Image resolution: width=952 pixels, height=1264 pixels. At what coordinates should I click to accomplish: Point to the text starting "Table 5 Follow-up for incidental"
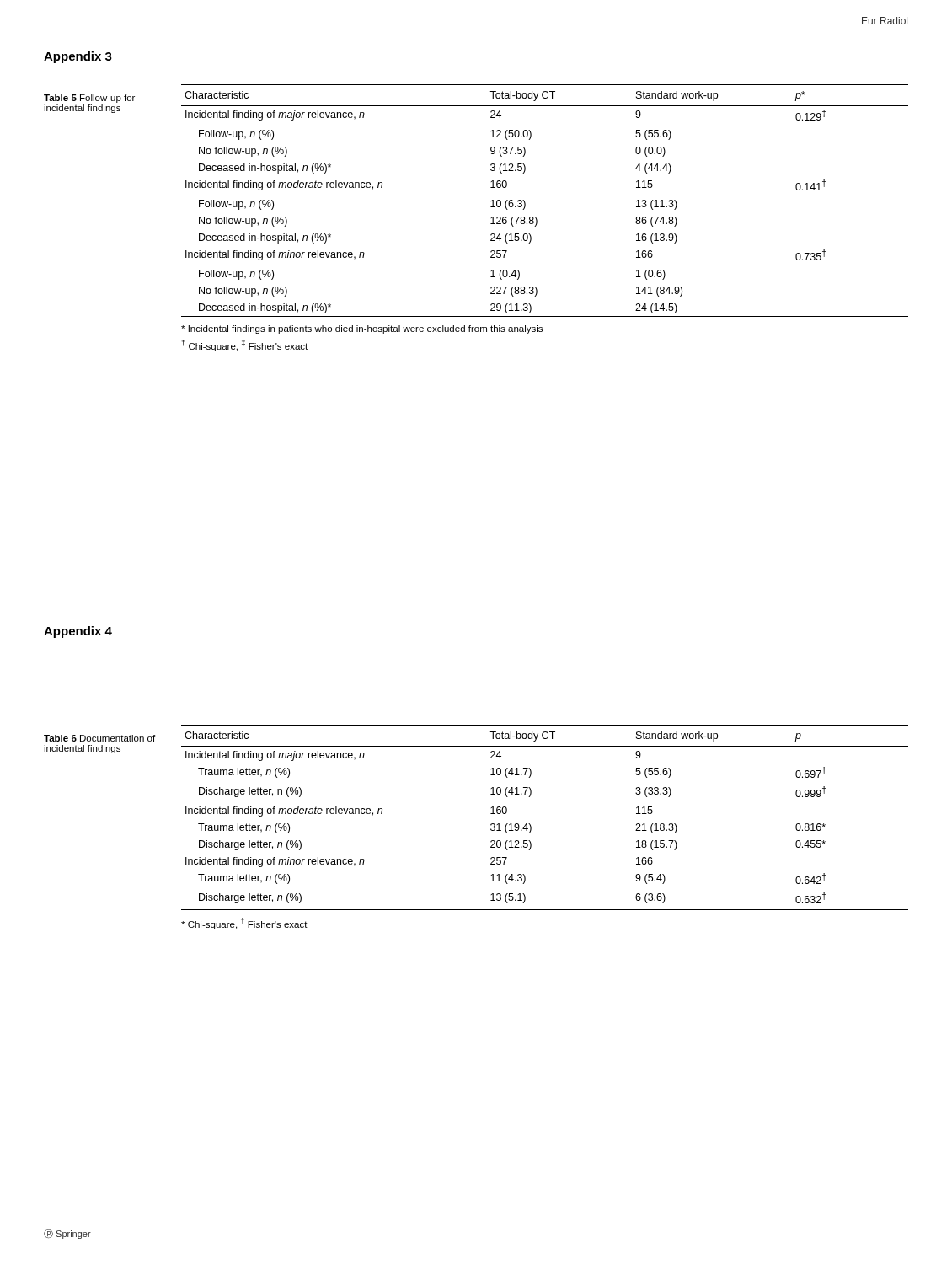89,103
